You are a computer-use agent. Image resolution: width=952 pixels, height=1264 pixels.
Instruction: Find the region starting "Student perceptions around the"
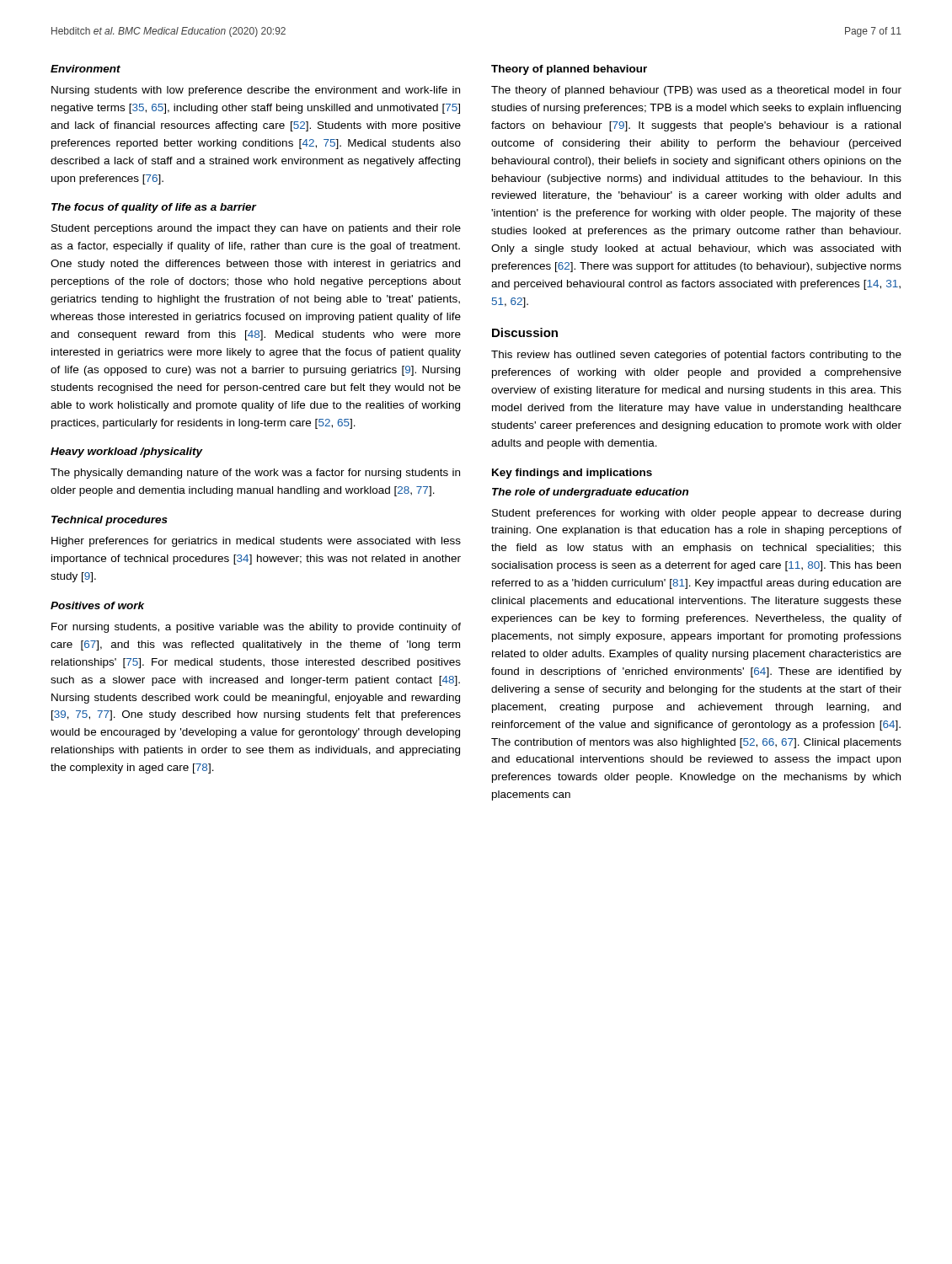(x=256, y=326)
